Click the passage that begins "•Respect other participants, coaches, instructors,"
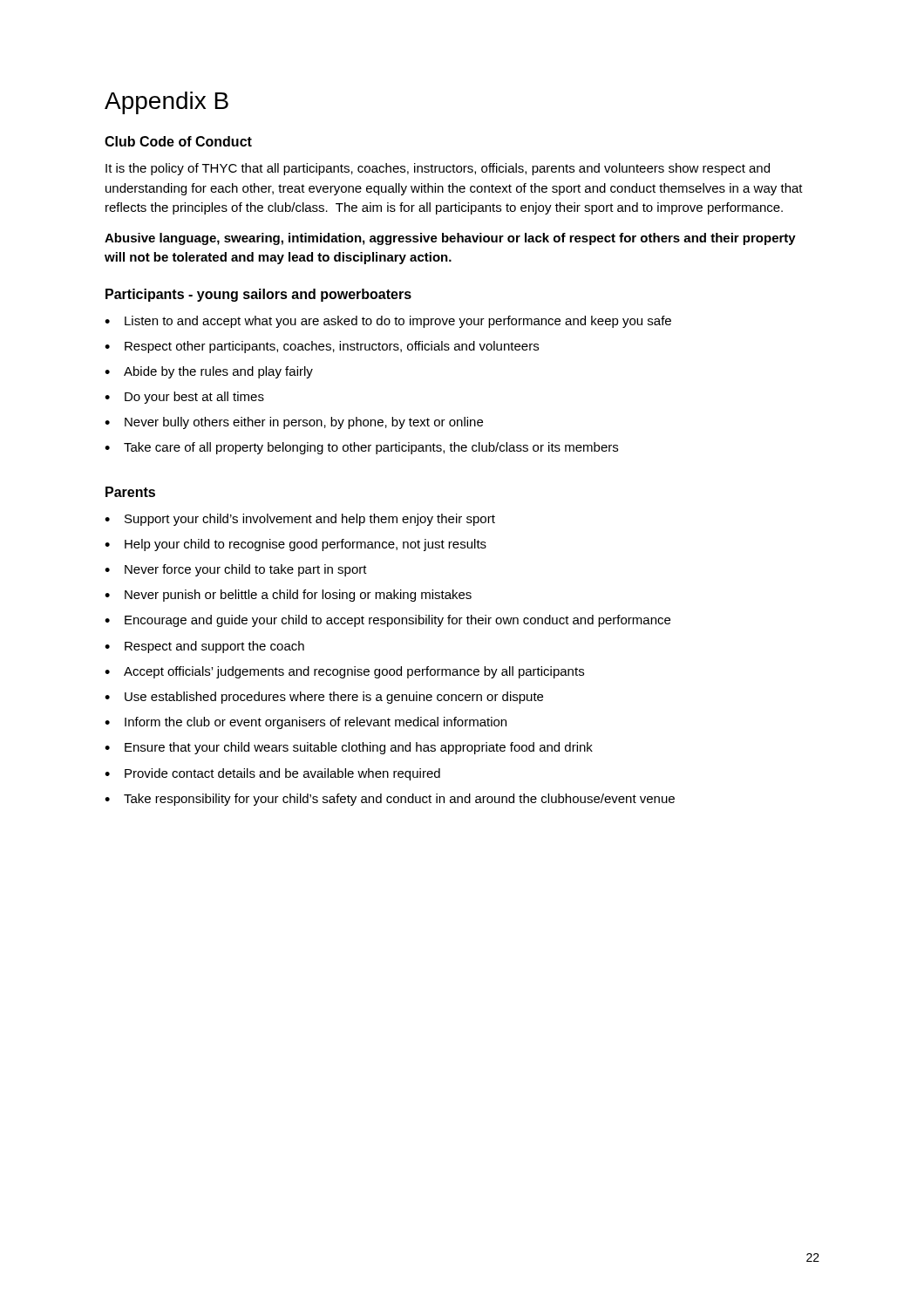Viewport: 924px width, 1308px height. 462,347
